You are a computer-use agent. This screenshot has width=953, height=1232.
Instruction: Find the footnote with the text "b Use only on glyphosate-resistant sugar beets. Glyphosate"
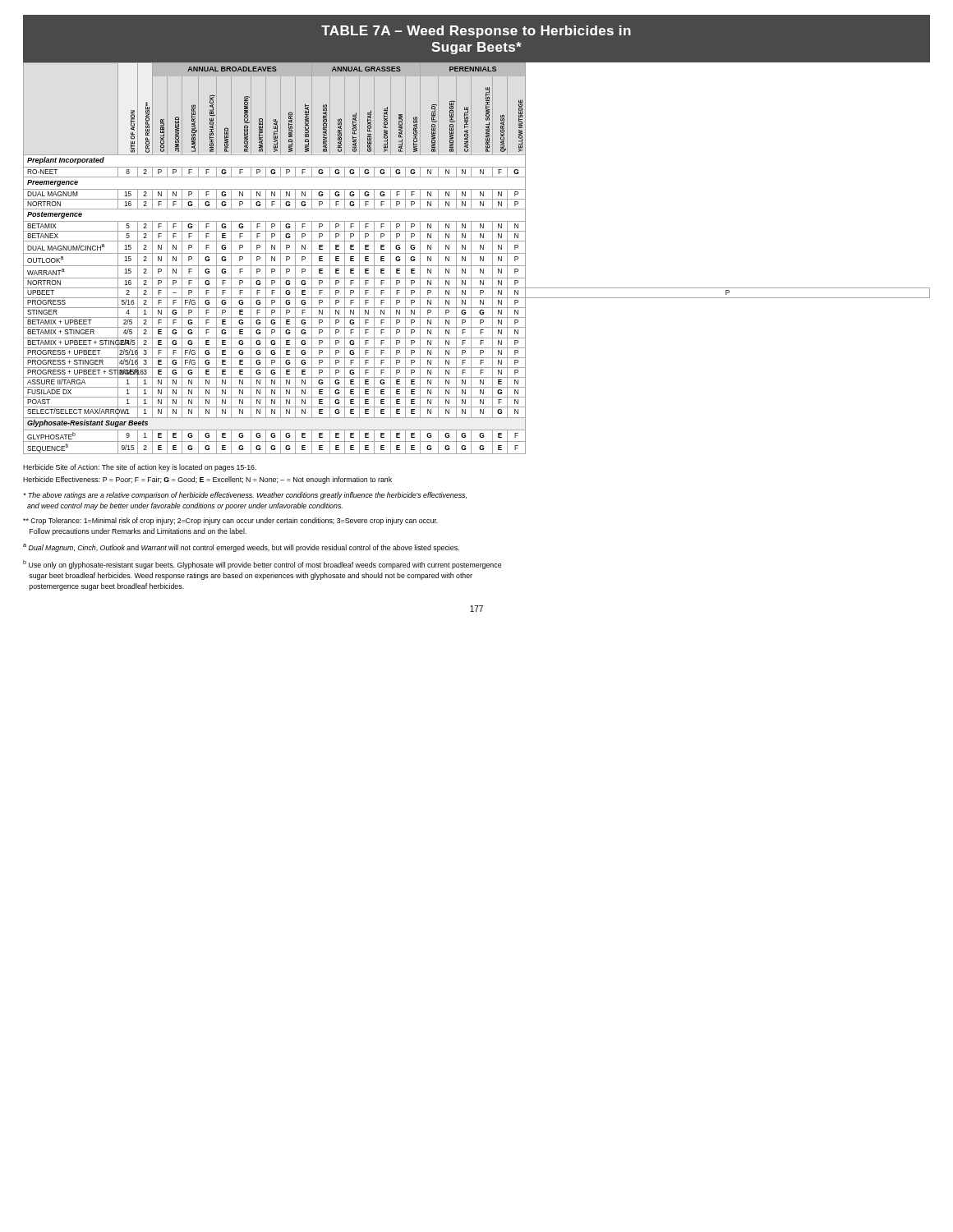[262, 574]
